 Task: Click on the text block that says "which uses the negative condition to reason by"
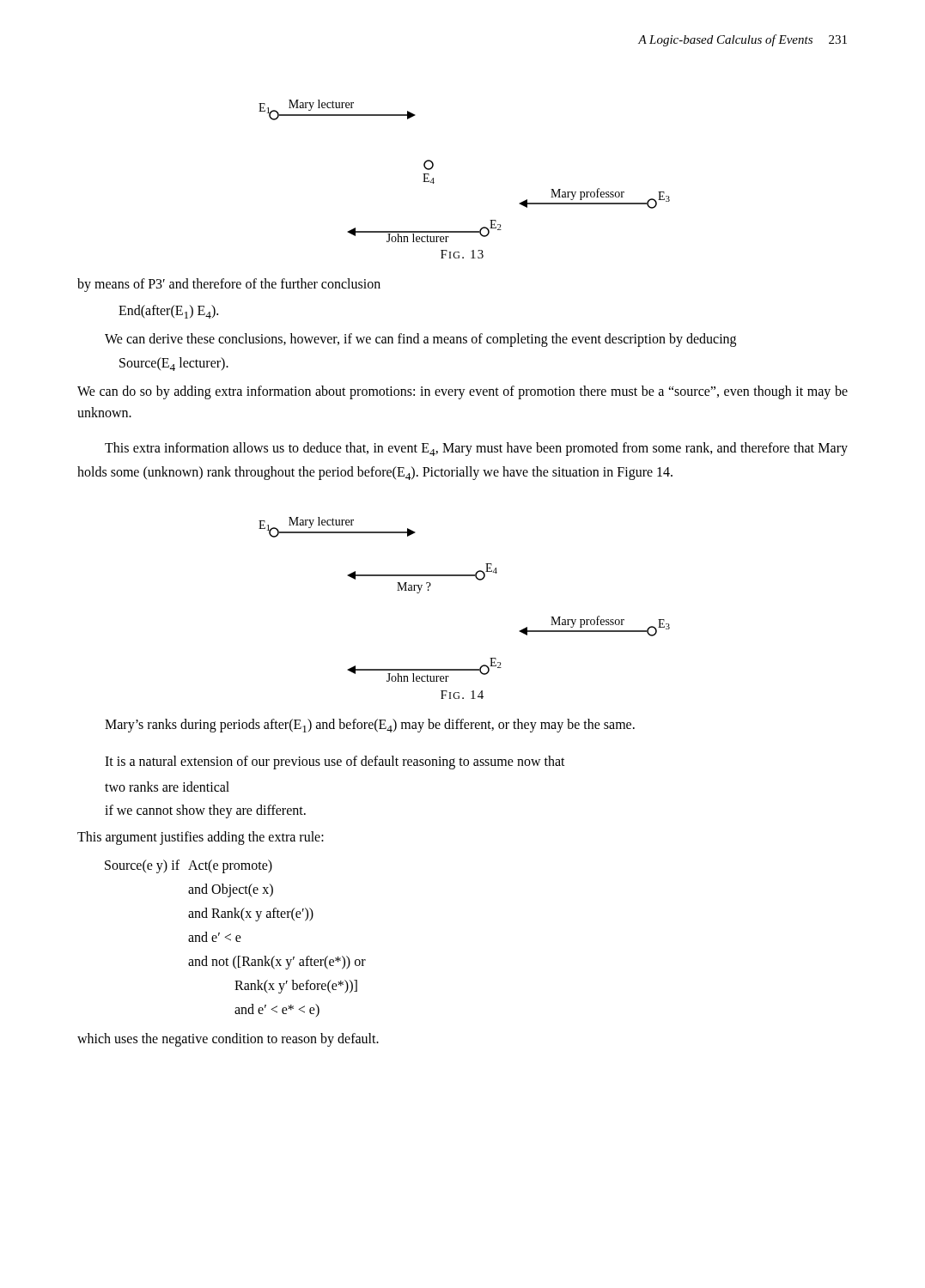tap(228, 1038)
